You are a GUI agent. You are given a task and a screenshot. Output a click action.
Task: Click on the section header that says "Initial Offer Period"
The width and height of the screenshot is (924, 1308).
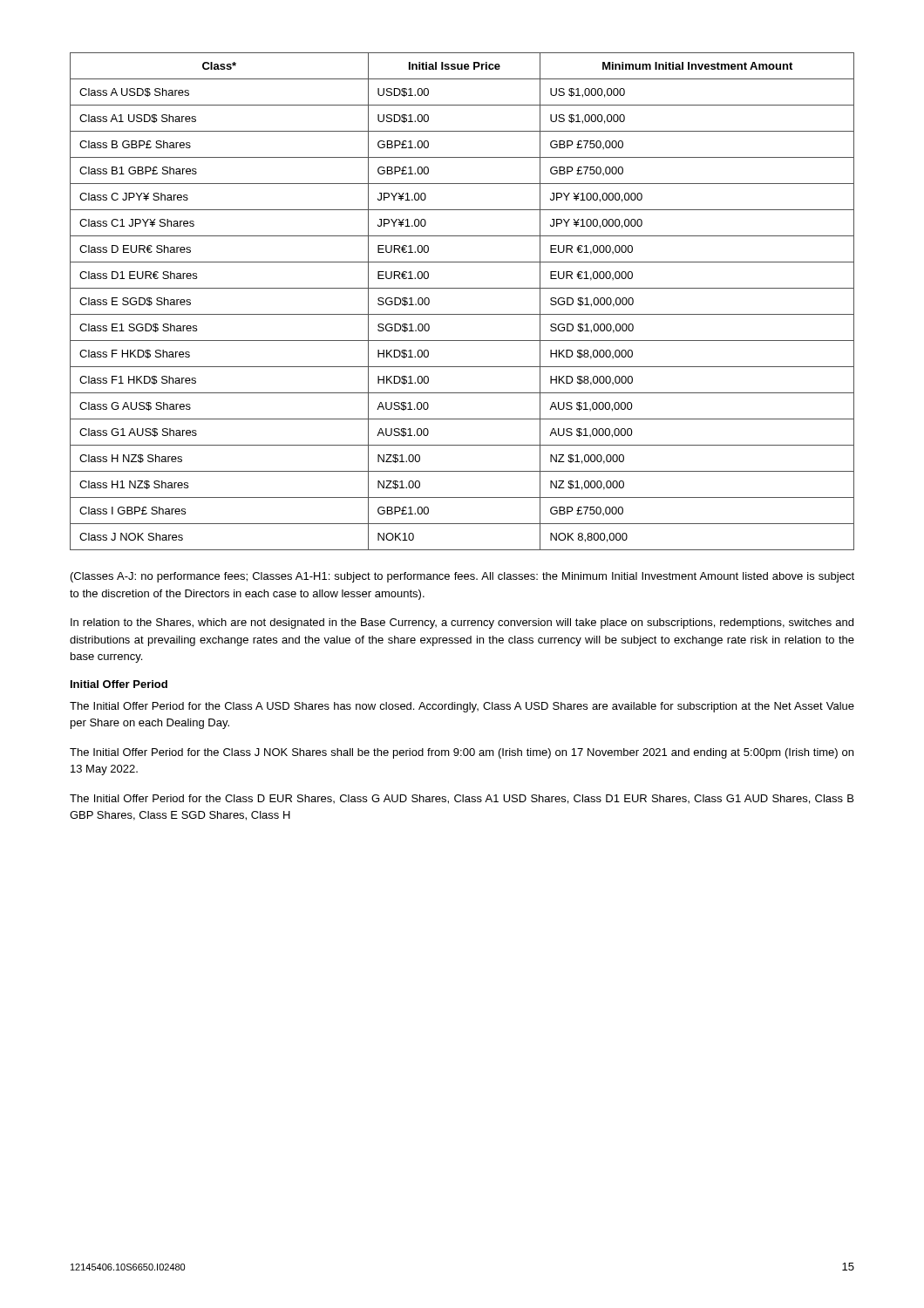(119, 684)
